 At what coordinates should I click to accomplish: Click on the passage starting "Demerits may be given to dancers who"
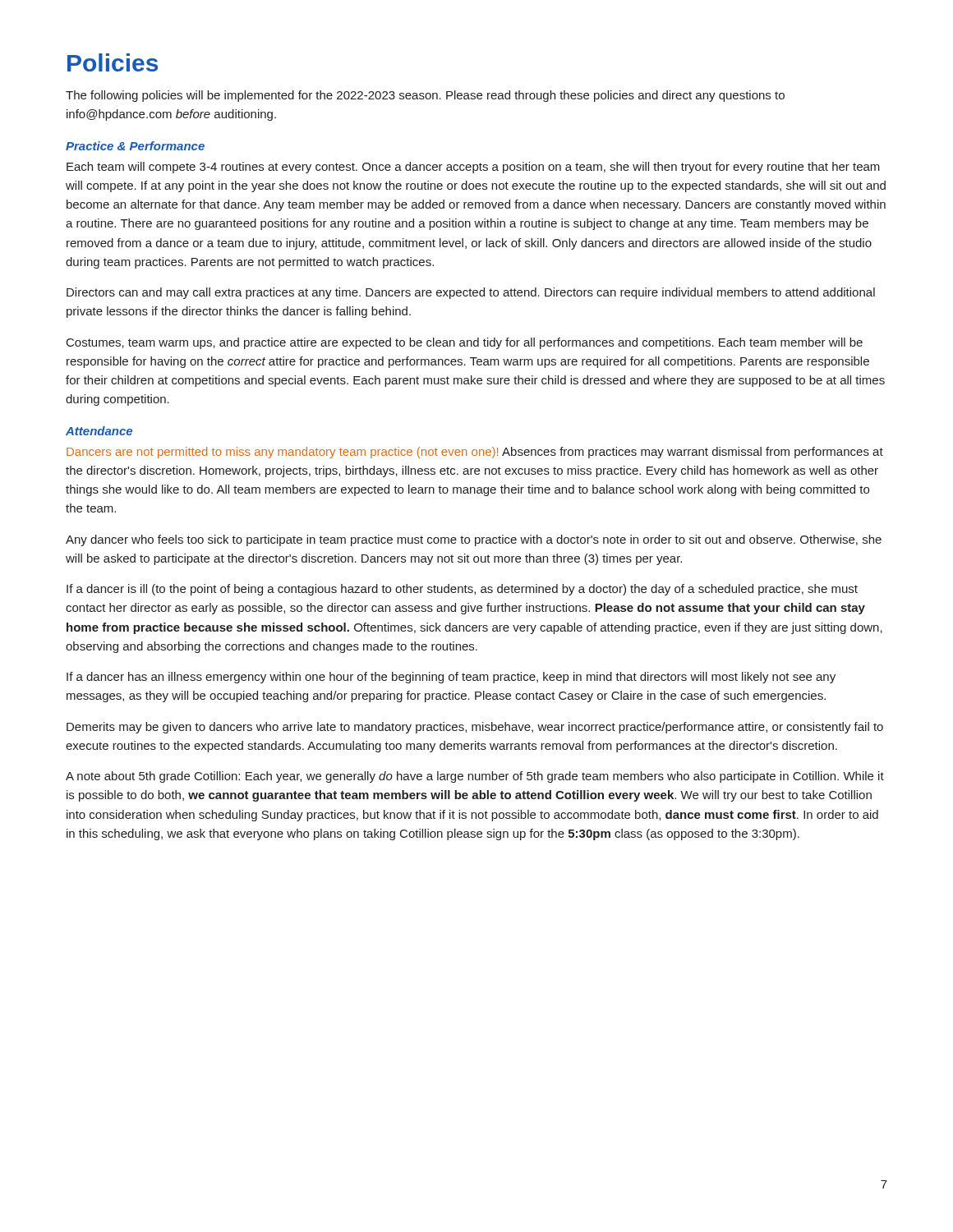tap(475, 736)
